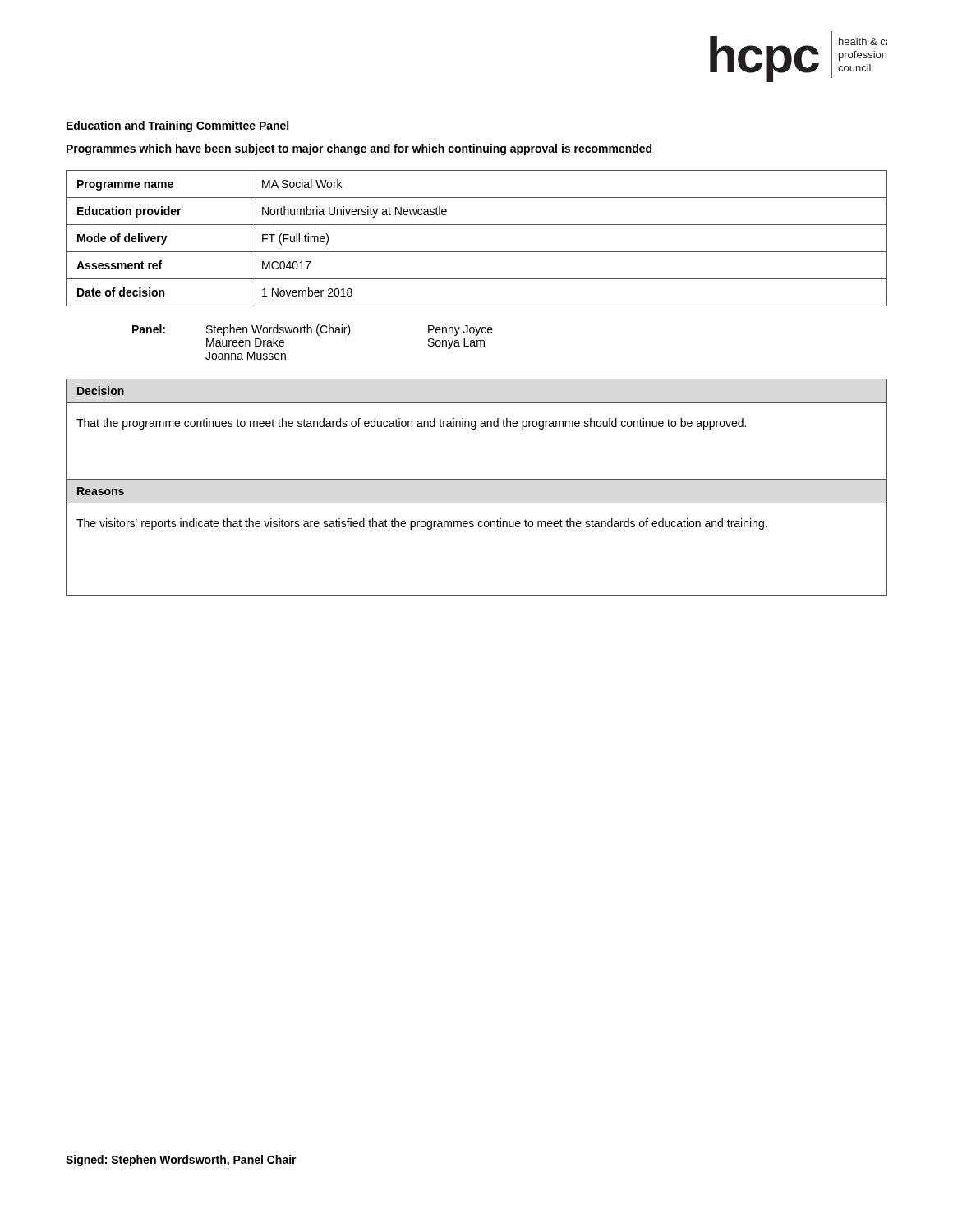Locate a logo
The height and width of the screenshot is (1232, 953).
coord(797,53)
